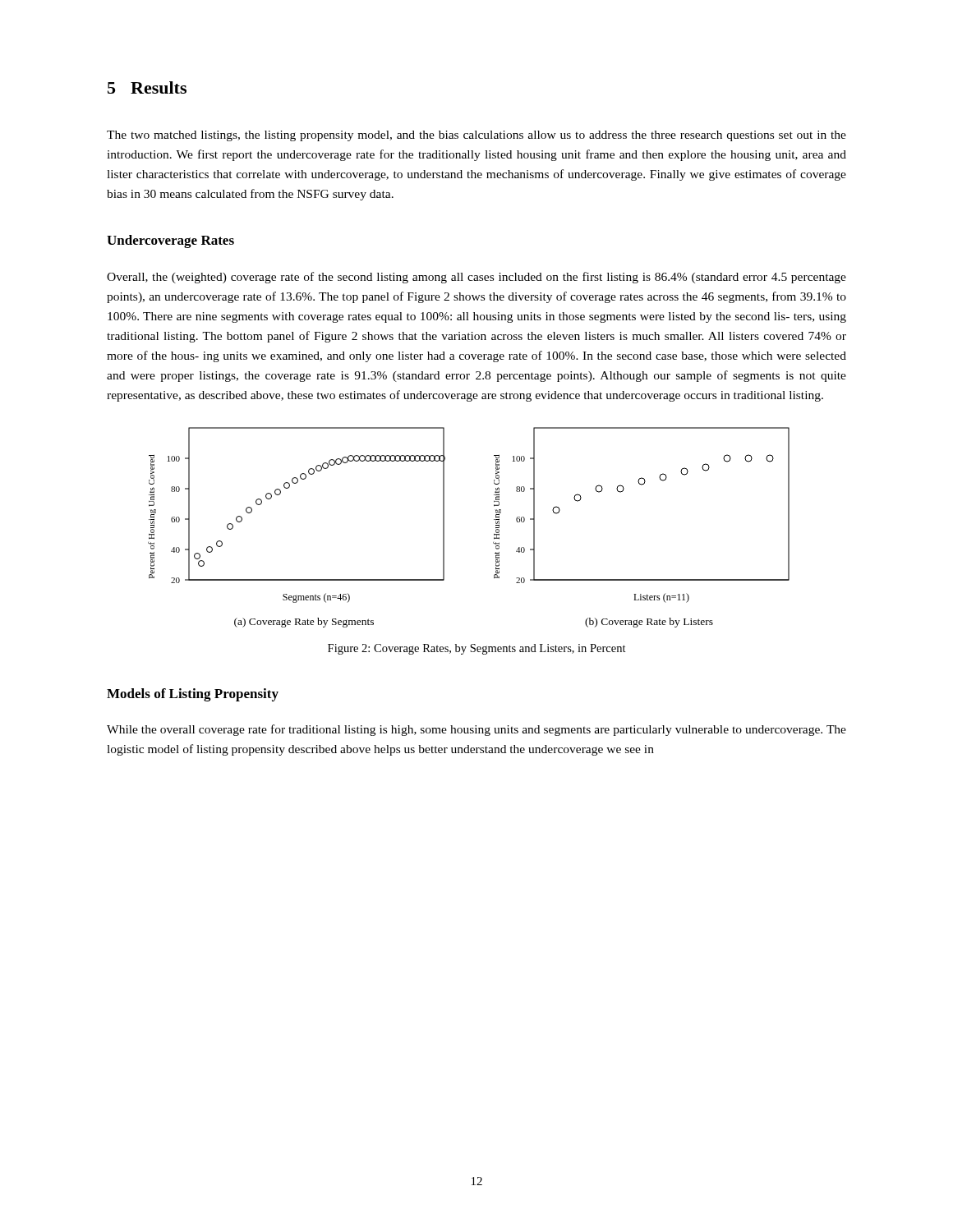Viewport: 953px width, 1232px height.
Task: Click where it says "Undercoverage Rates"
Action: [170, 240]
